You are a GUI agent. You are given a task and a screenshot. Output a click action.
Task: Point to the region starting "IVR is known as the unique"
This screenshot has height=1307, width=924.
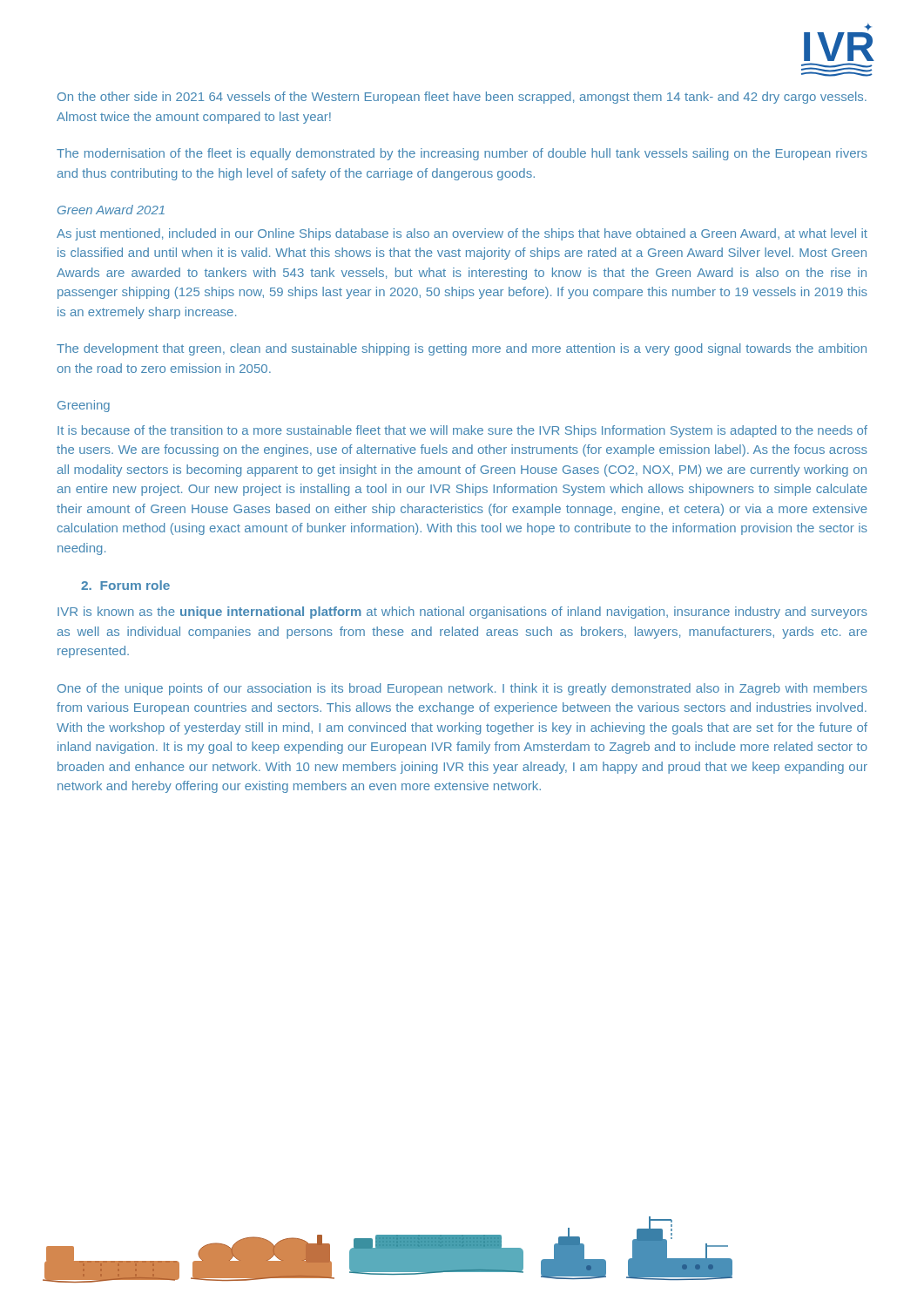coord(462,631)
